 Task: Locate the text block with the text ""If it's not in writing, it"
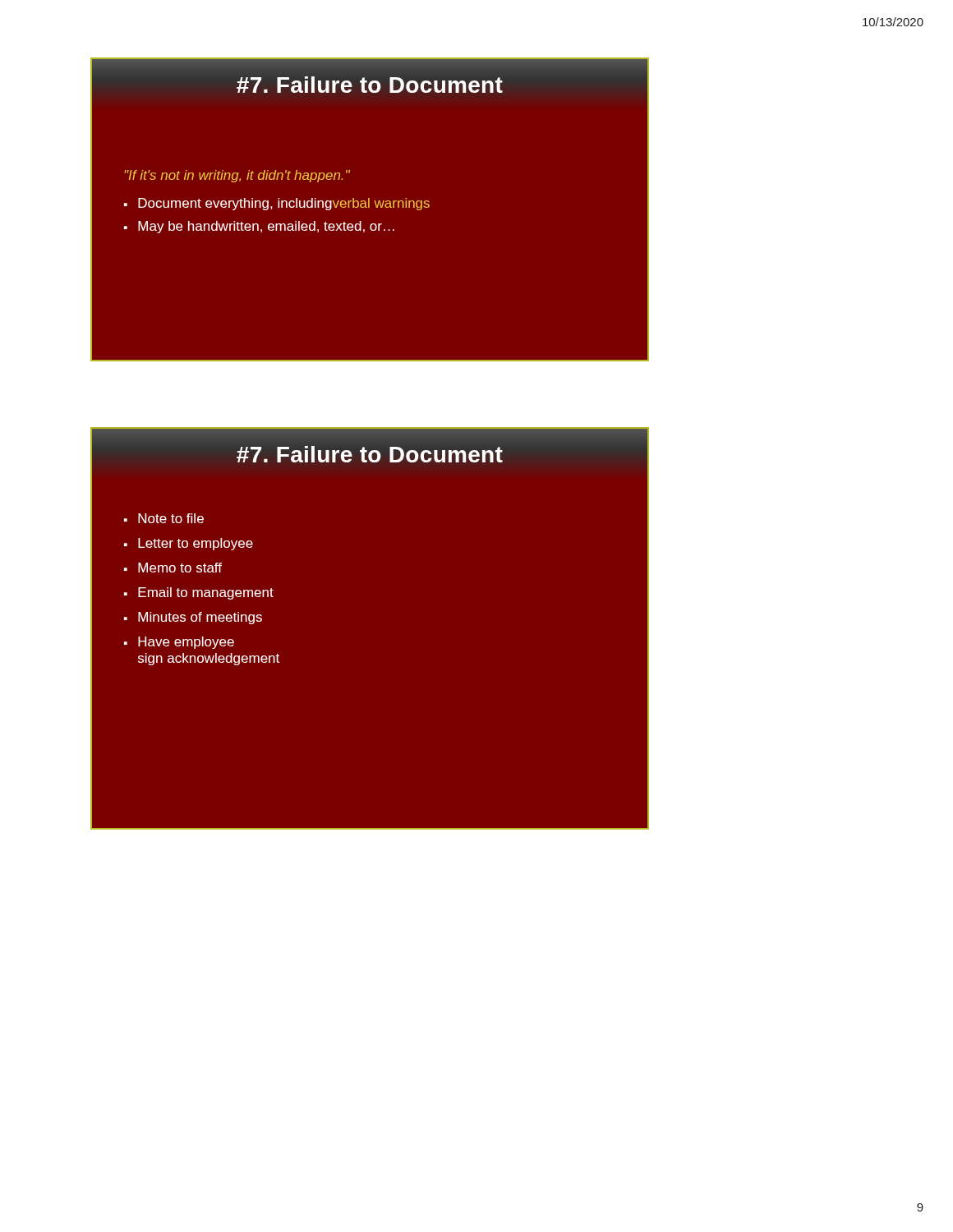pyautogui.click(x=236, y=175)
